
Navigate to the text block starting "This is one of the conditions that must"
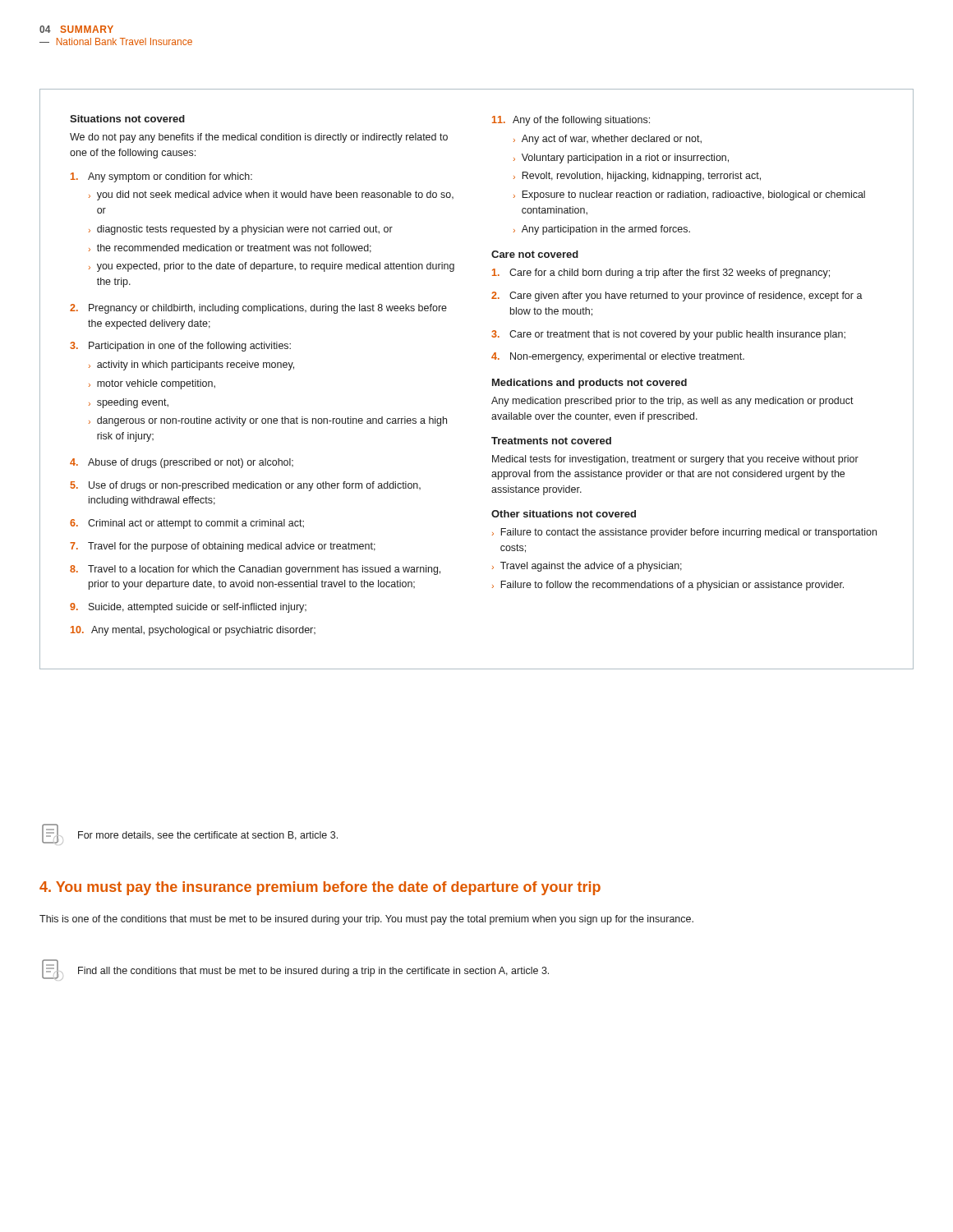(x=367, y=919)
